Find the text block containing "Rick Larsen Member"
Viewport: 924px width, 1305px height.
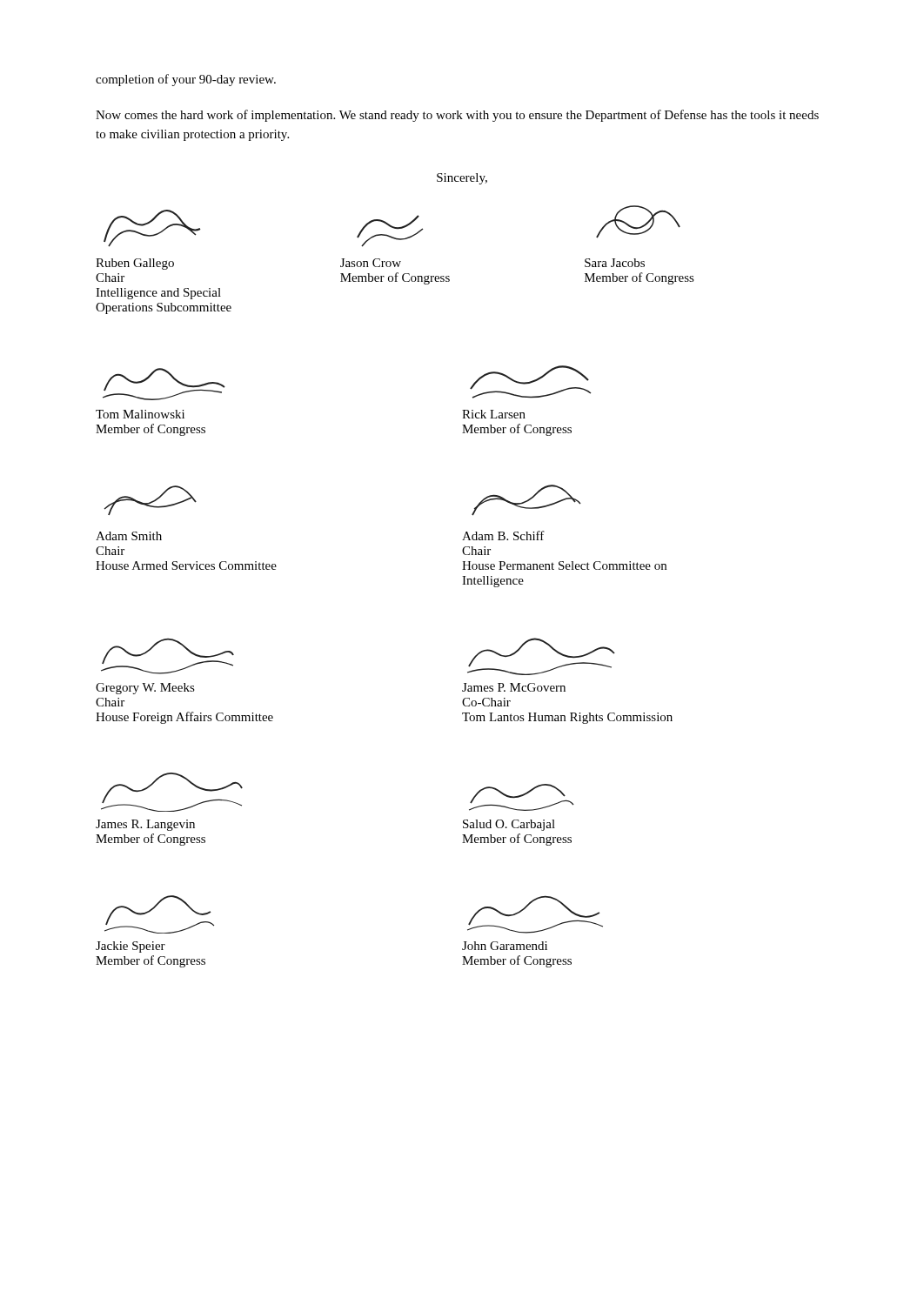tap(530, 382)
